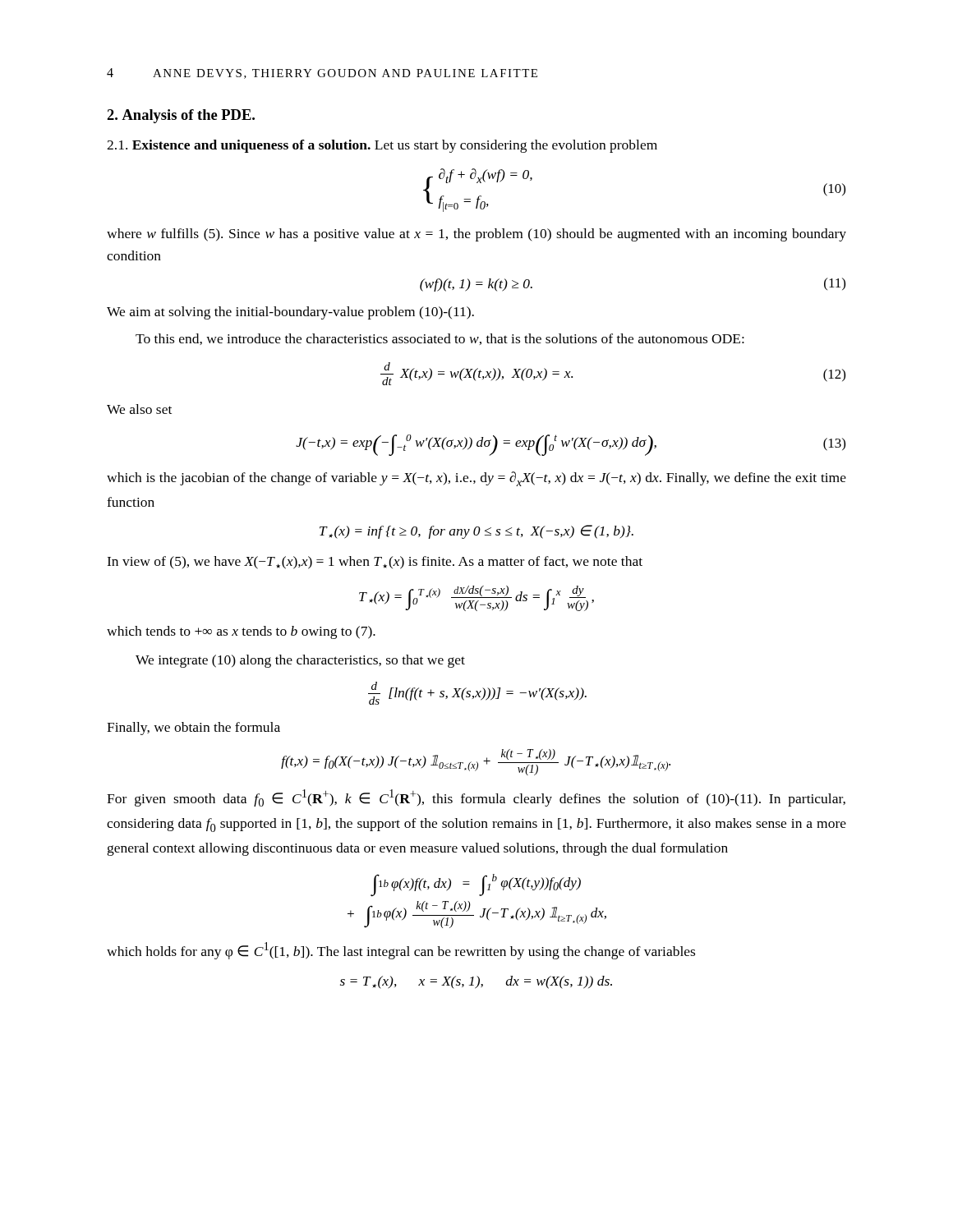The image size is (953, 1232).
Task: Click on the element starting "d dt X(t,x) = w(X(t,x)), X(0,x) ="
Action: click(x=479, y=373)
